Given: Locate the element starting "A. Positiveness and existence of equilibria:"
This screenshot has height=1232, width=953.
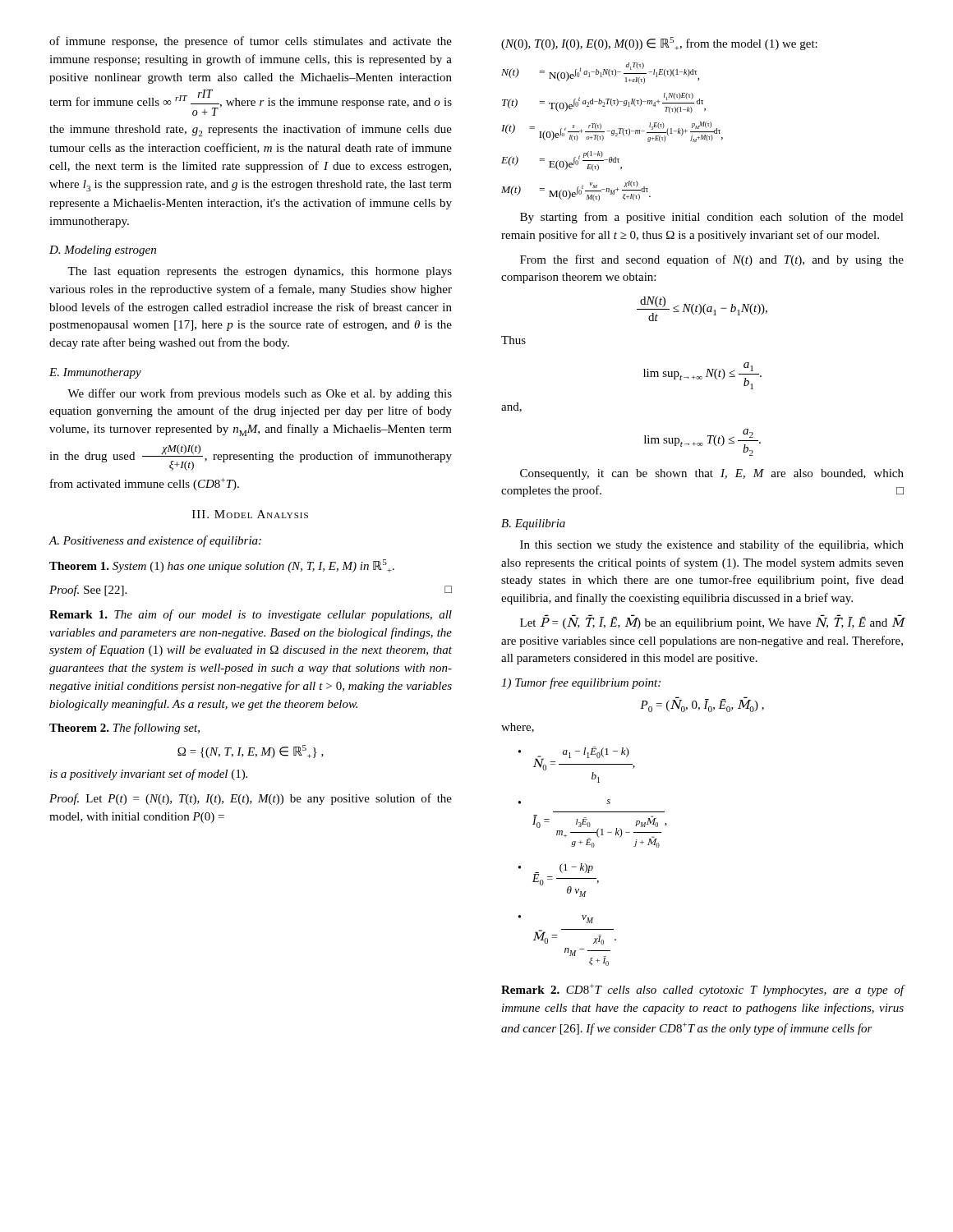Looking at the screenshot, I should coord(251,541).
